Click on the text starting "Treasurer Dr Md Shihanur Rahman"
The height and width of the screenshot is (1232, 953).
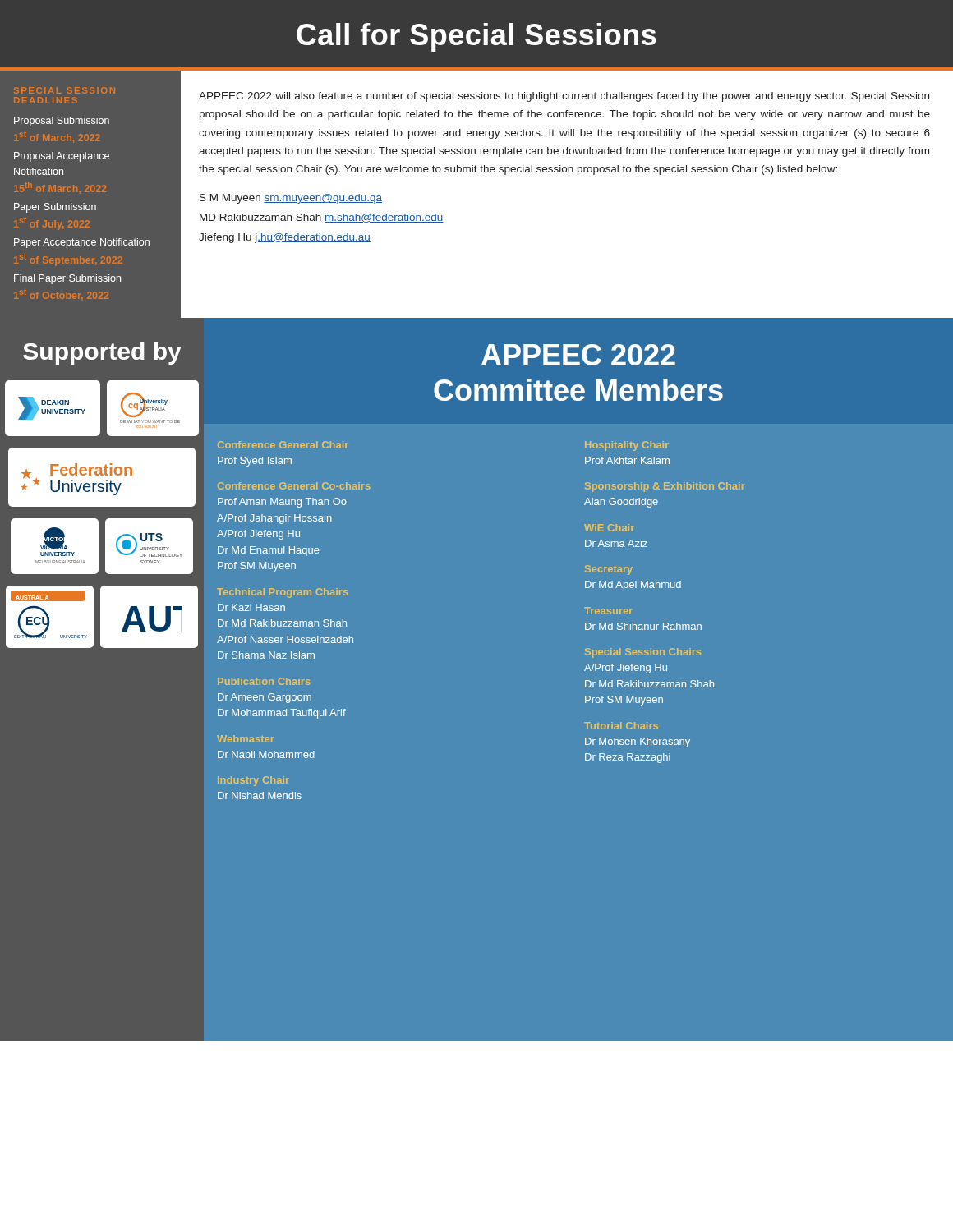click(x=608, y=611)
